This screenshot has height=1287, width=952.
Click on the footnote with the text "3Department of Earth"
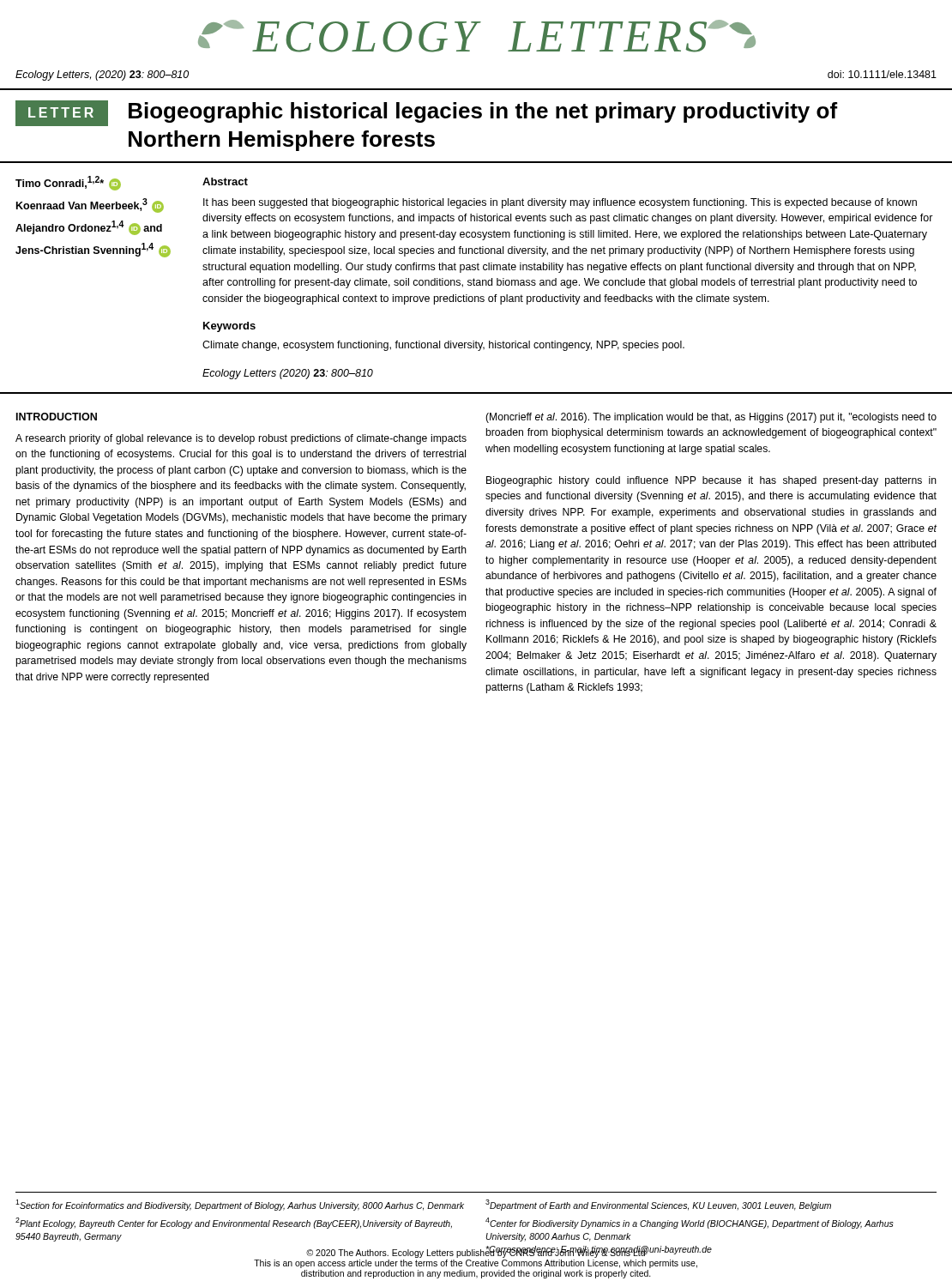point(658,1204)
